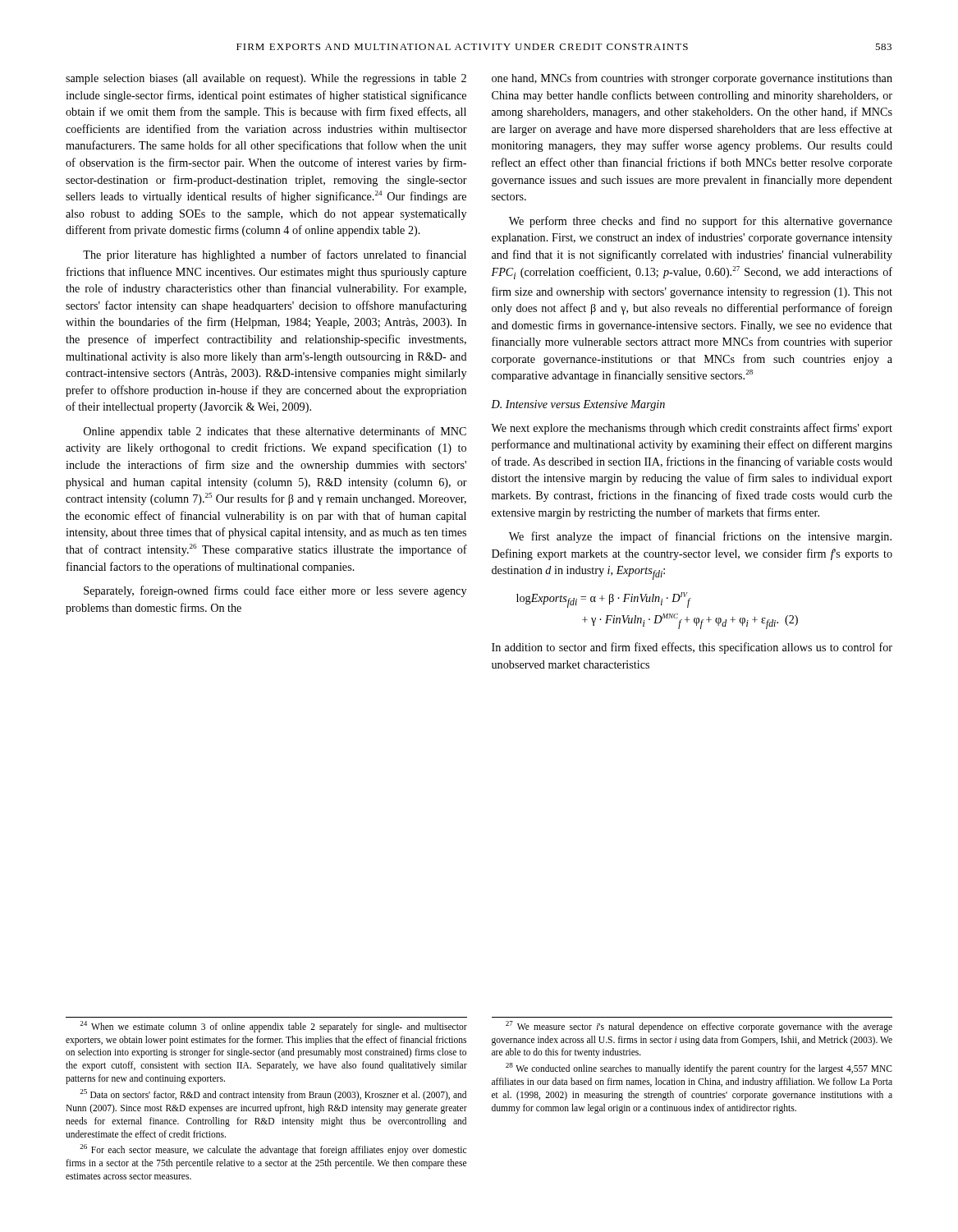Click on the text block that says "We next explore the mechanisms through"
The width and height of the screenshot is (958, 1232).
692,501
